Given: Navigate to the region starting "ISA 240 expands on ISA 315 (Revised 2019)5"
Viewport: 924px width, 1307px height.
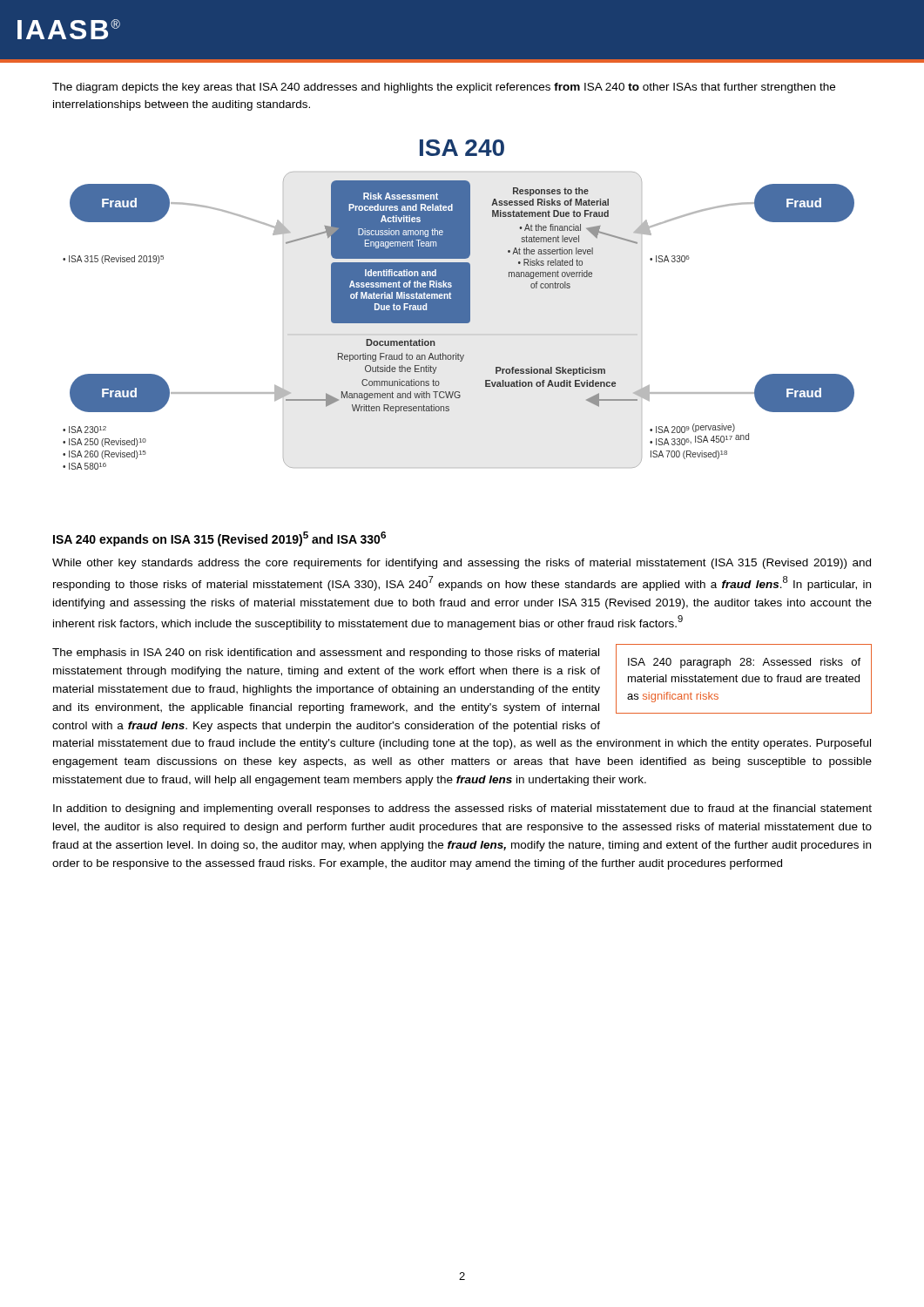Looking at the screenshot, I should pyautogui.click(x=219, y=537).
